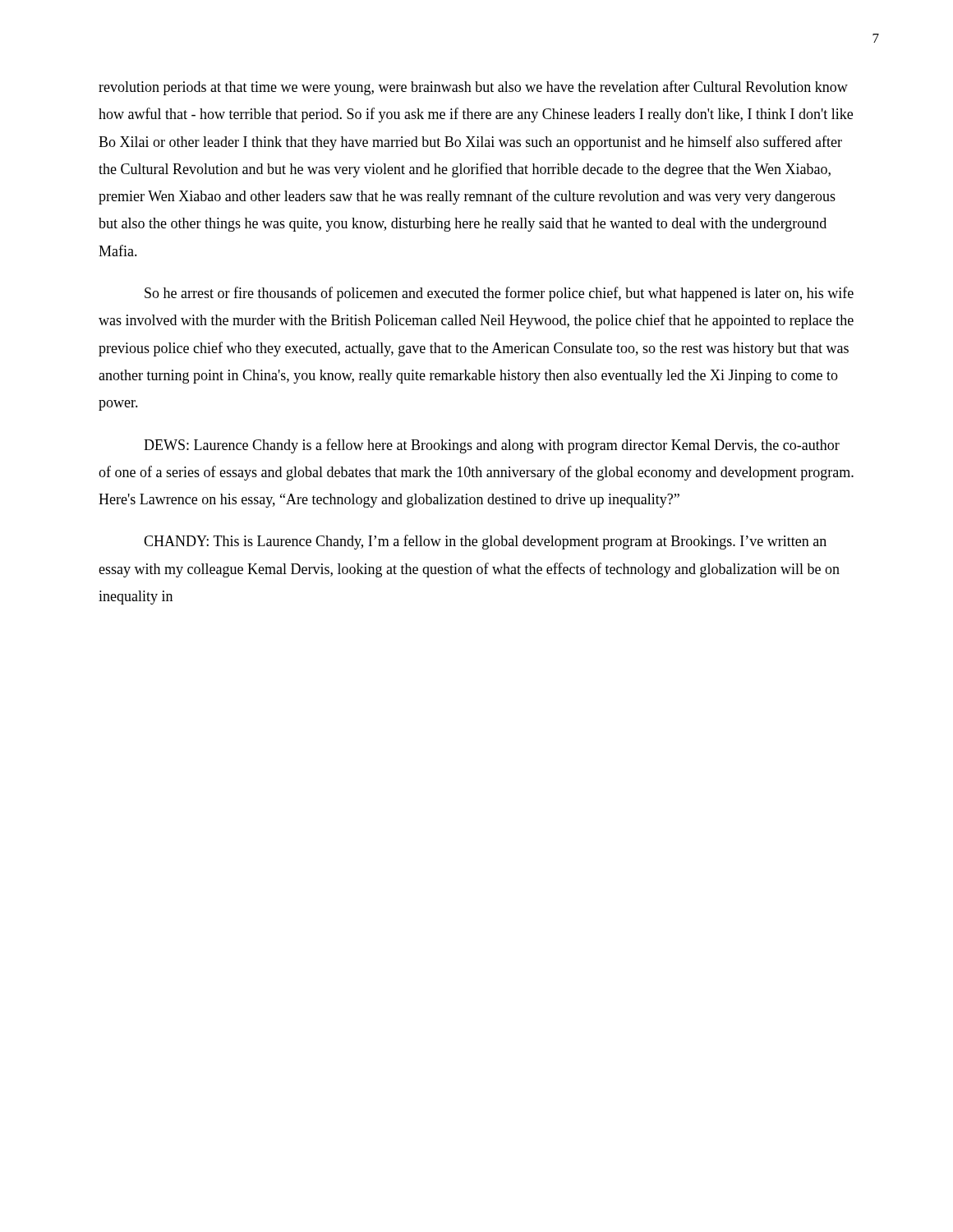
Task: Find the passage starting "So he arrest or fire thousands of policemen"
Action: [476, 348]
